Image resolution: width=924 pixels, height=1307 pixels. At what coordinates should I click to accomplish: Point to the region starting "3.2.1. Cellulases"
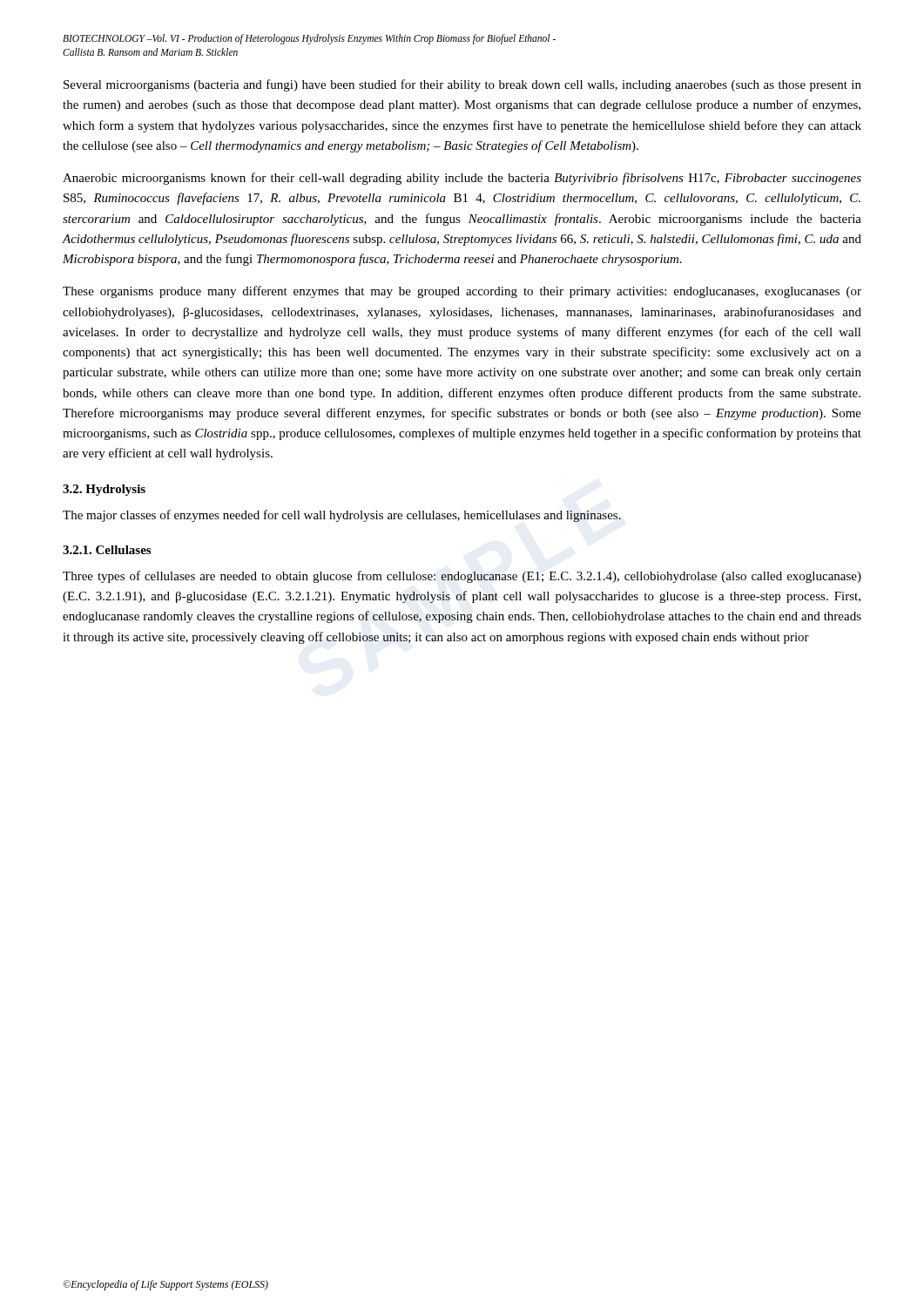pyautogui.click(x=107, y=550)
